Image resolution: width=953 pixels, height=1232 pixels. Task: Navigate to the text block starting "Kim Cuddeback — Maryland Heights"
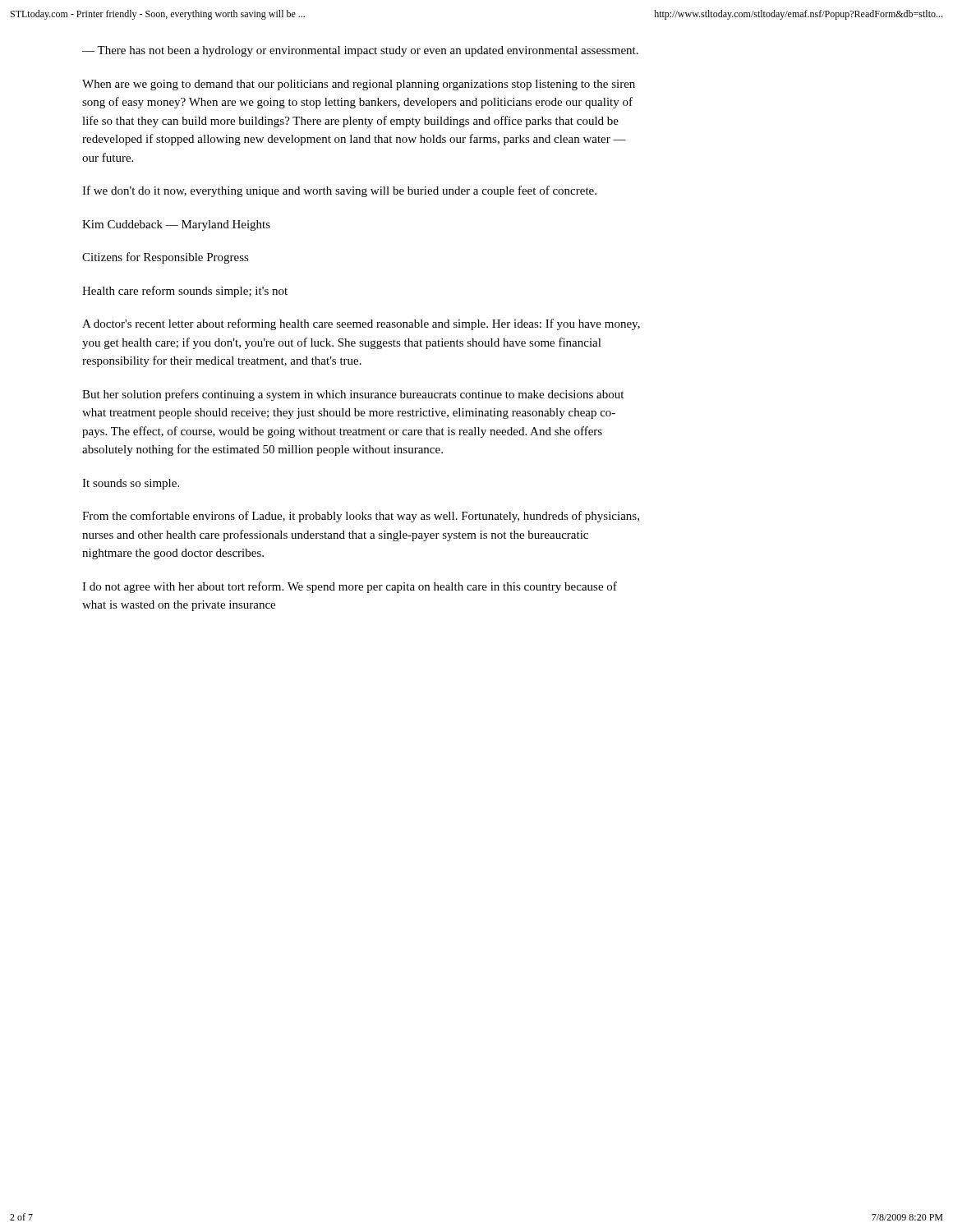(x=176, y=224)
